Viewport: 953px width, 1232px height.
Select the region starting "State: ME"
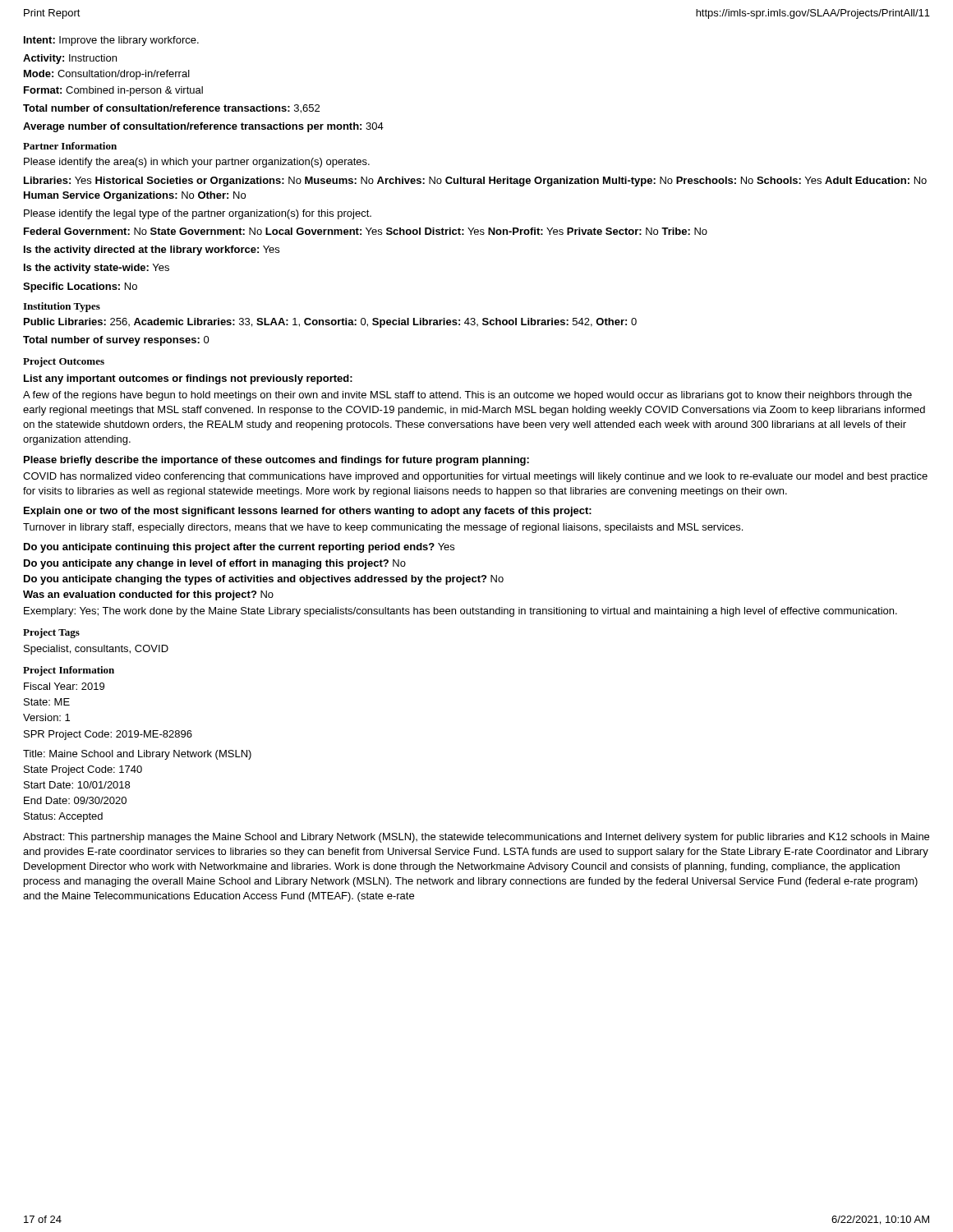(46, 702)
